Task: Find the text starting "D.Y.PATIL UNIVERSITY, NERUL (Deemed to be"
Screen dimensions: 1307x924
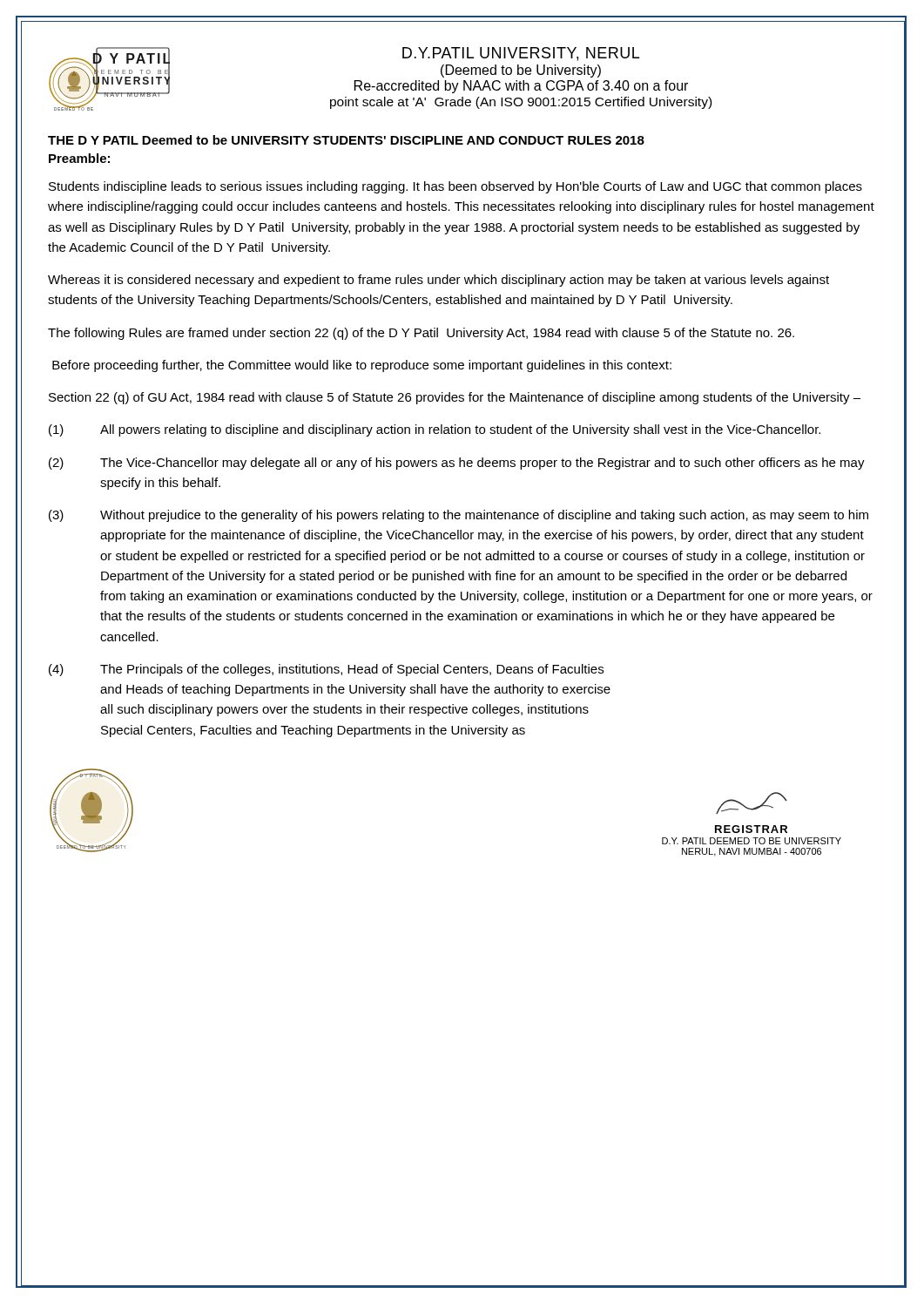Action: (521, 77)
